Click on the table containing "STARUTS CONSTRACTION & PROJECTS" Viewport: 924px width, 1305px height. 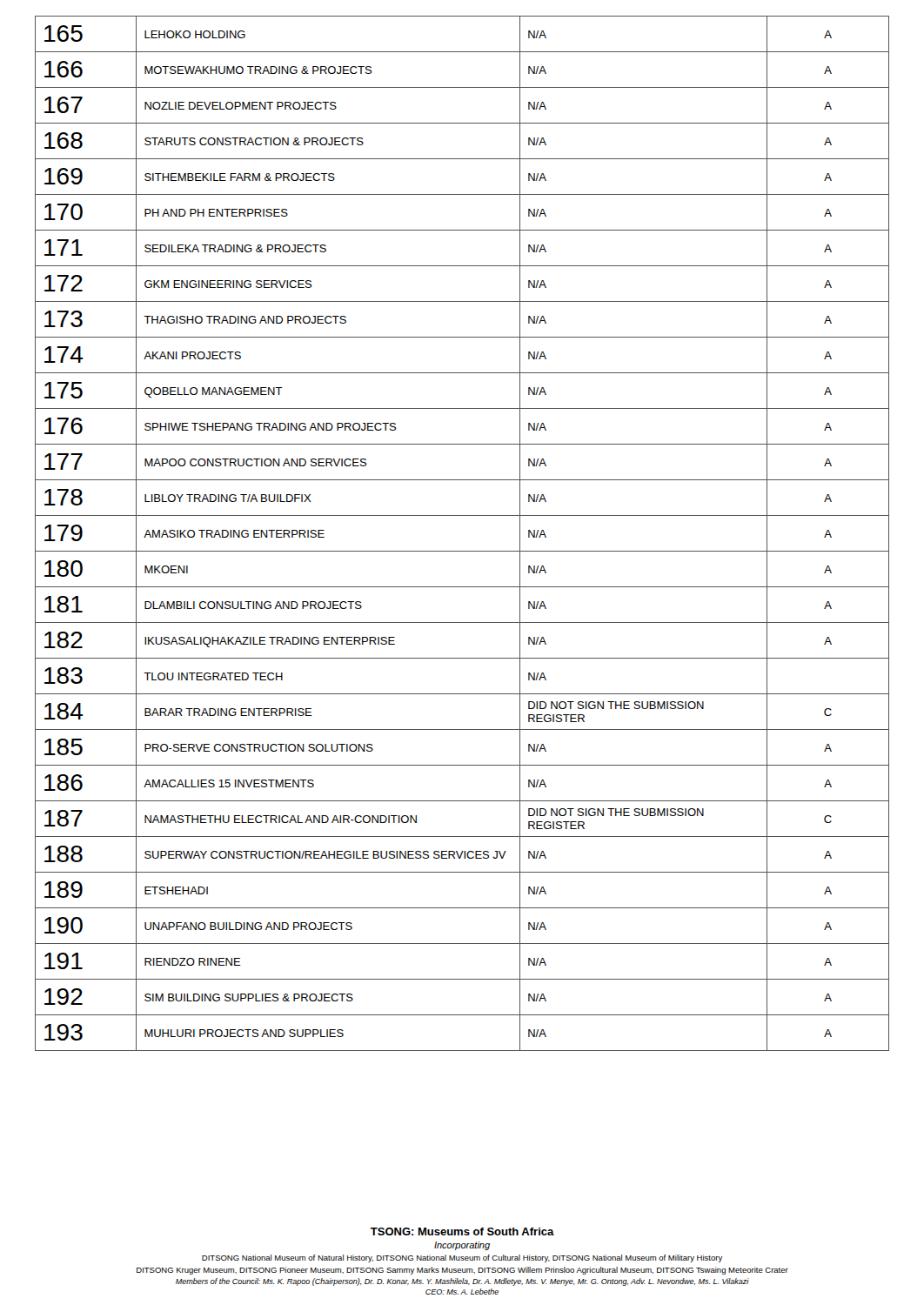click(x=462, y=533)
